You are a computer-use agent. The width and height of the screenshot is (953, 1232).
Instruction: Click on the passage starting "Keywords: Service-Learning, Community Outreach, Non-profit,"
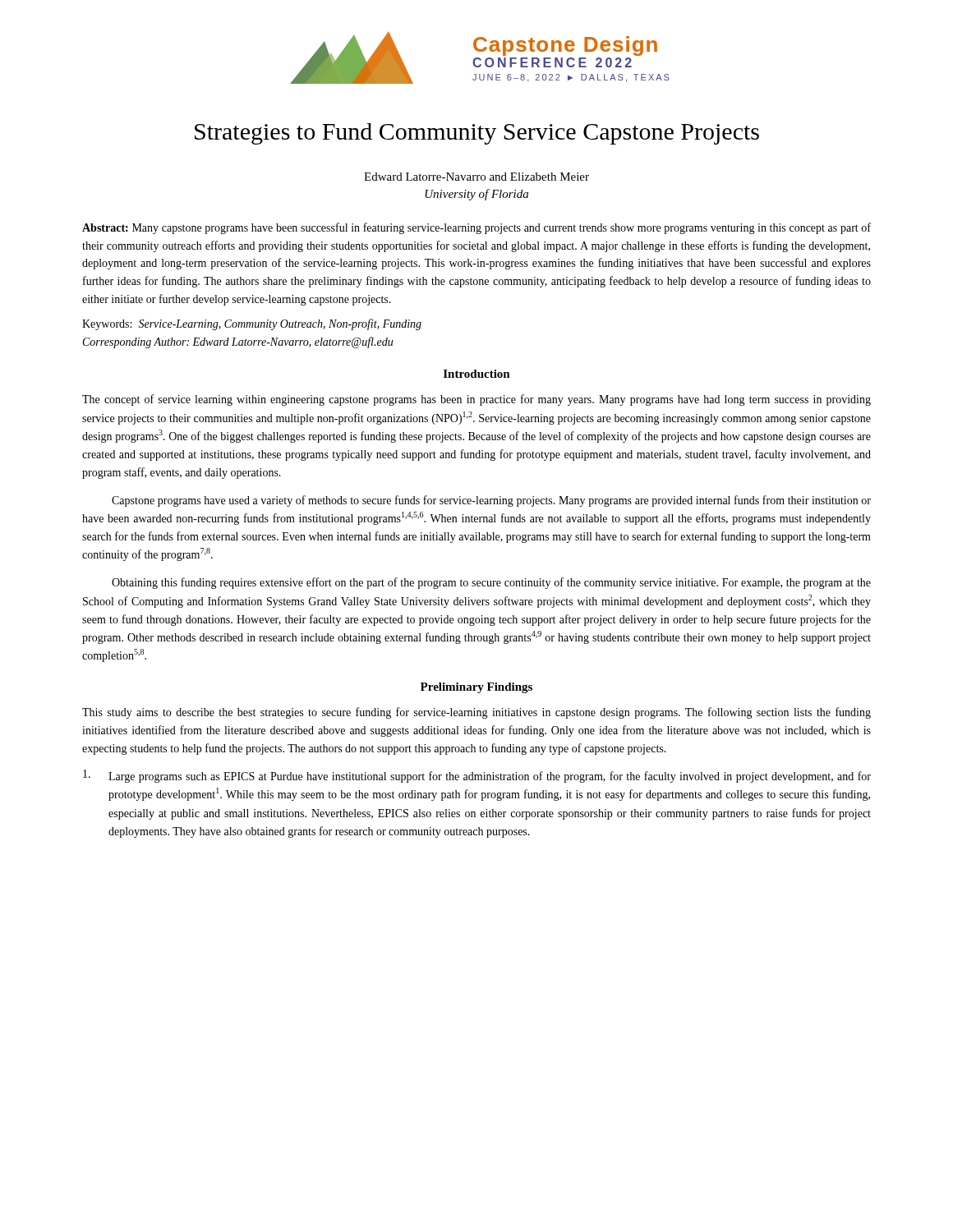pyautogui.click(x=252, y=324)
